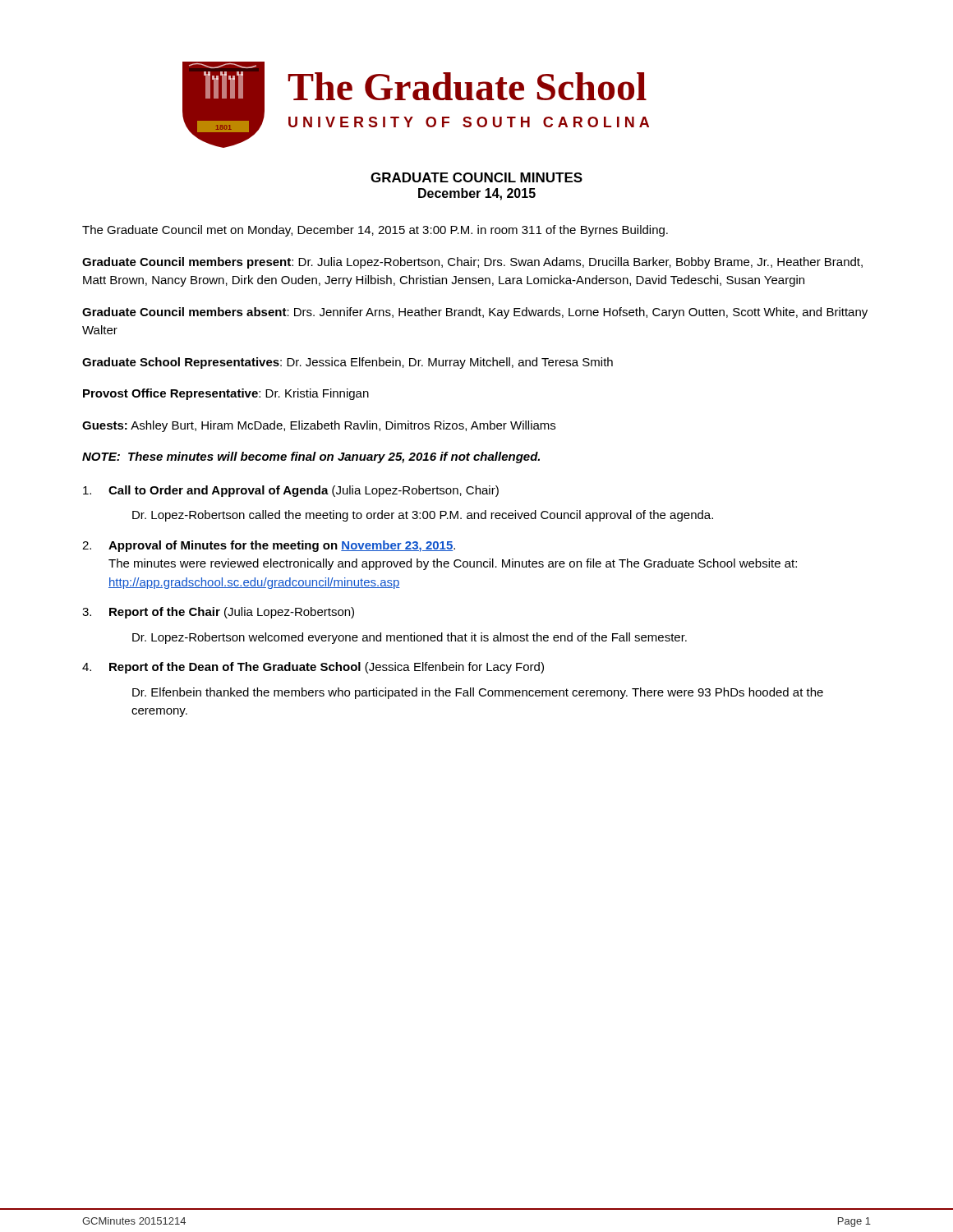Point to the block starting "Guests: Ashley Burt, Hiram McDade, Elizabeth"
Viewport: 953px width, 1232px height.
click(x=319, y=425)
